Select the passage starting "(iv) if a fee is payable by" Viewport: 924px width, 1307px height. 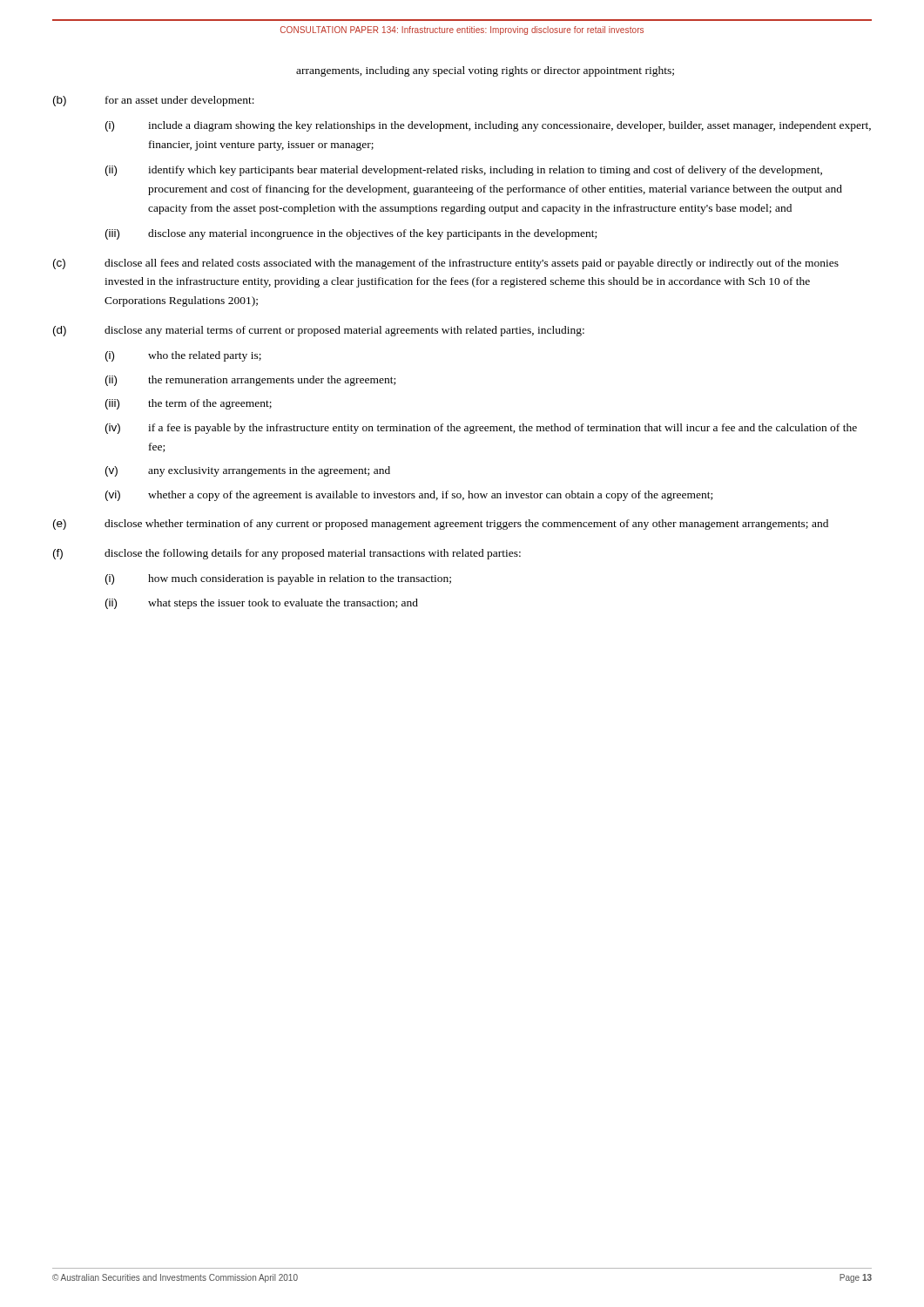488,437
